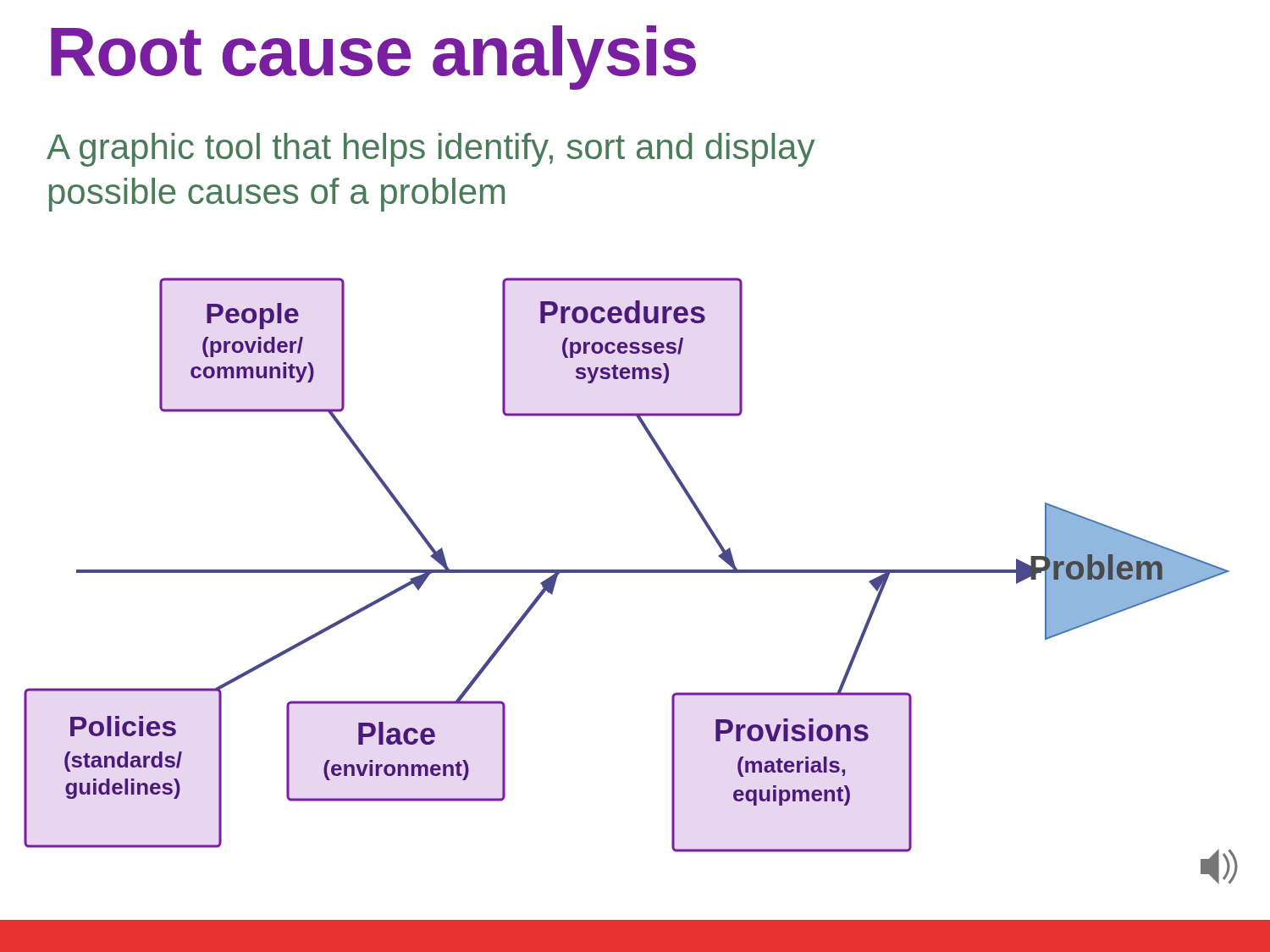Find a flowchart

tap(635, 573)
